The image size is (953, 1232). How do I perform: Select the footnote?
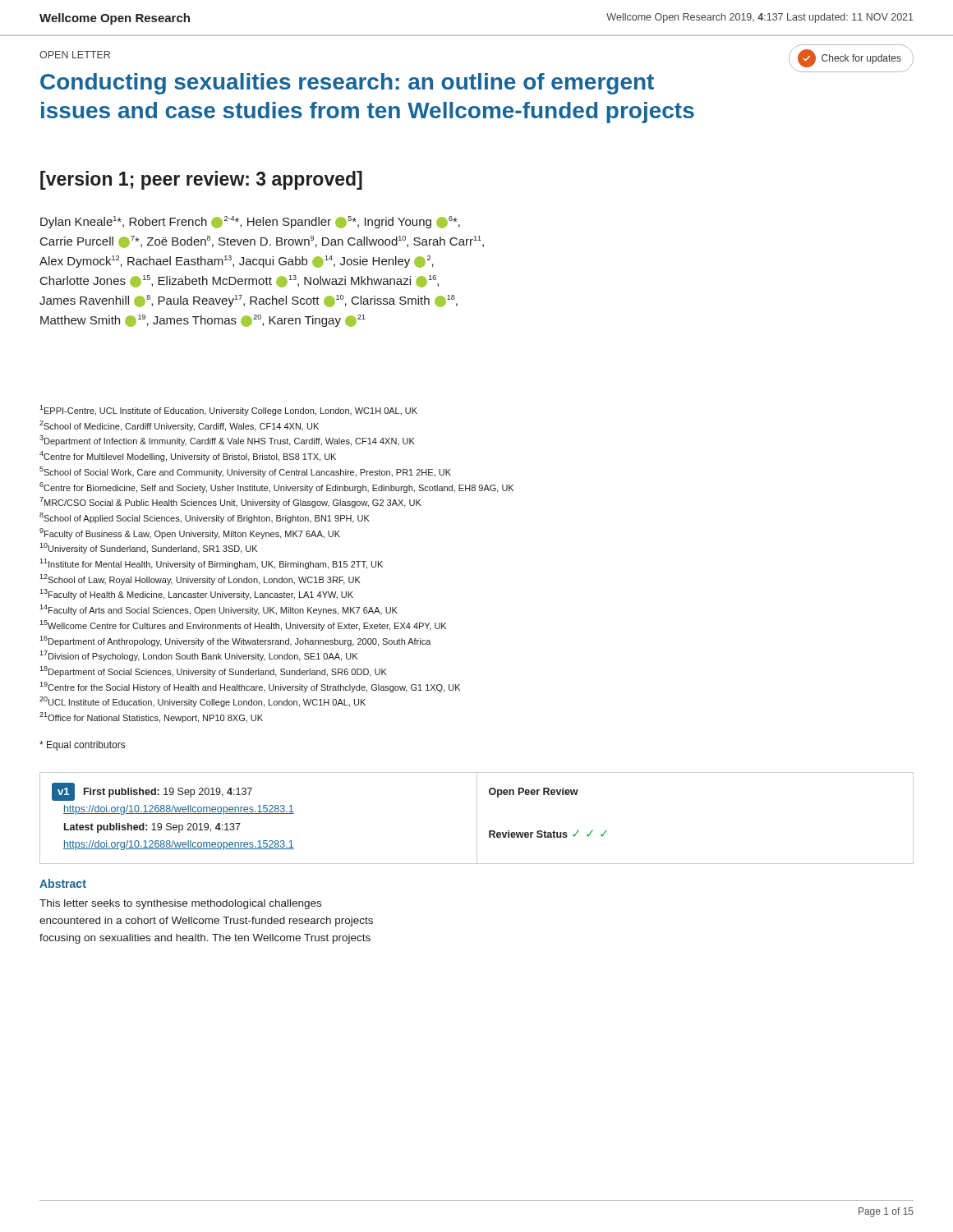[x=277, y=563]
